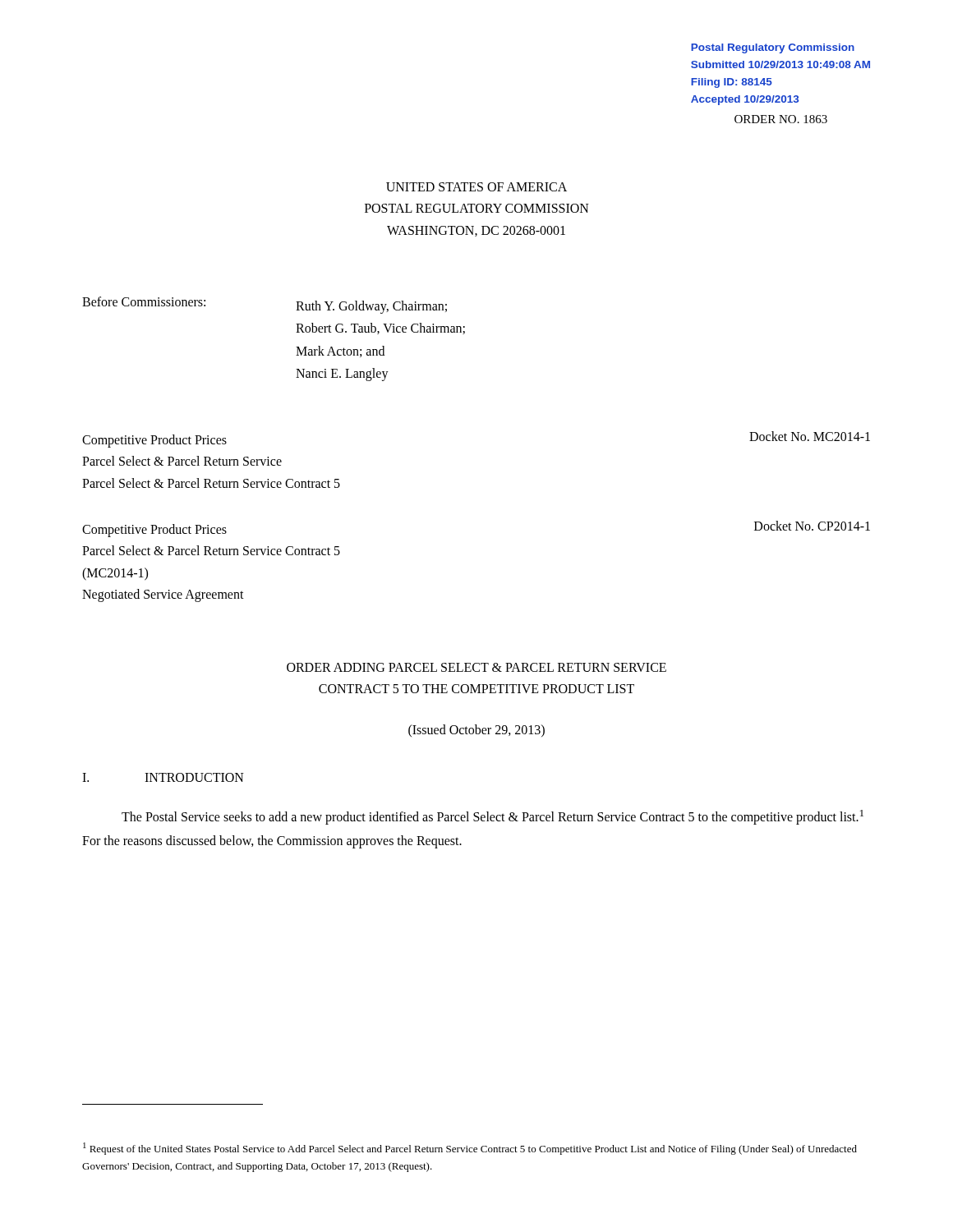The height and width of the screenshot is (1232, 953).
Task: Navigate to the passage starting "1 Request of the United States"
Action: (x=469, y=1156)
